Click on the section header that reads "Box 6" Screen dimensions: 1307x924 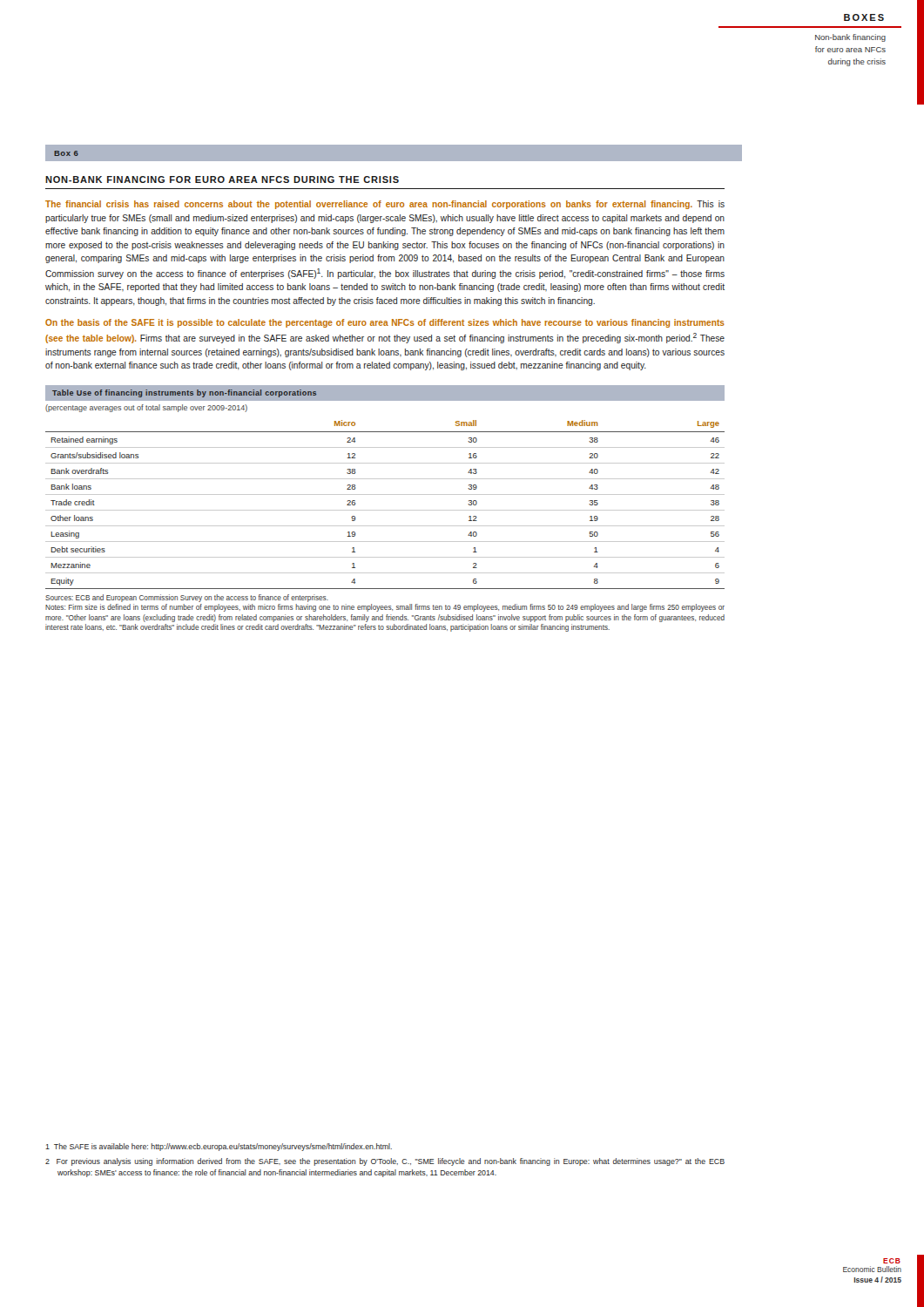tap(66, 153)
